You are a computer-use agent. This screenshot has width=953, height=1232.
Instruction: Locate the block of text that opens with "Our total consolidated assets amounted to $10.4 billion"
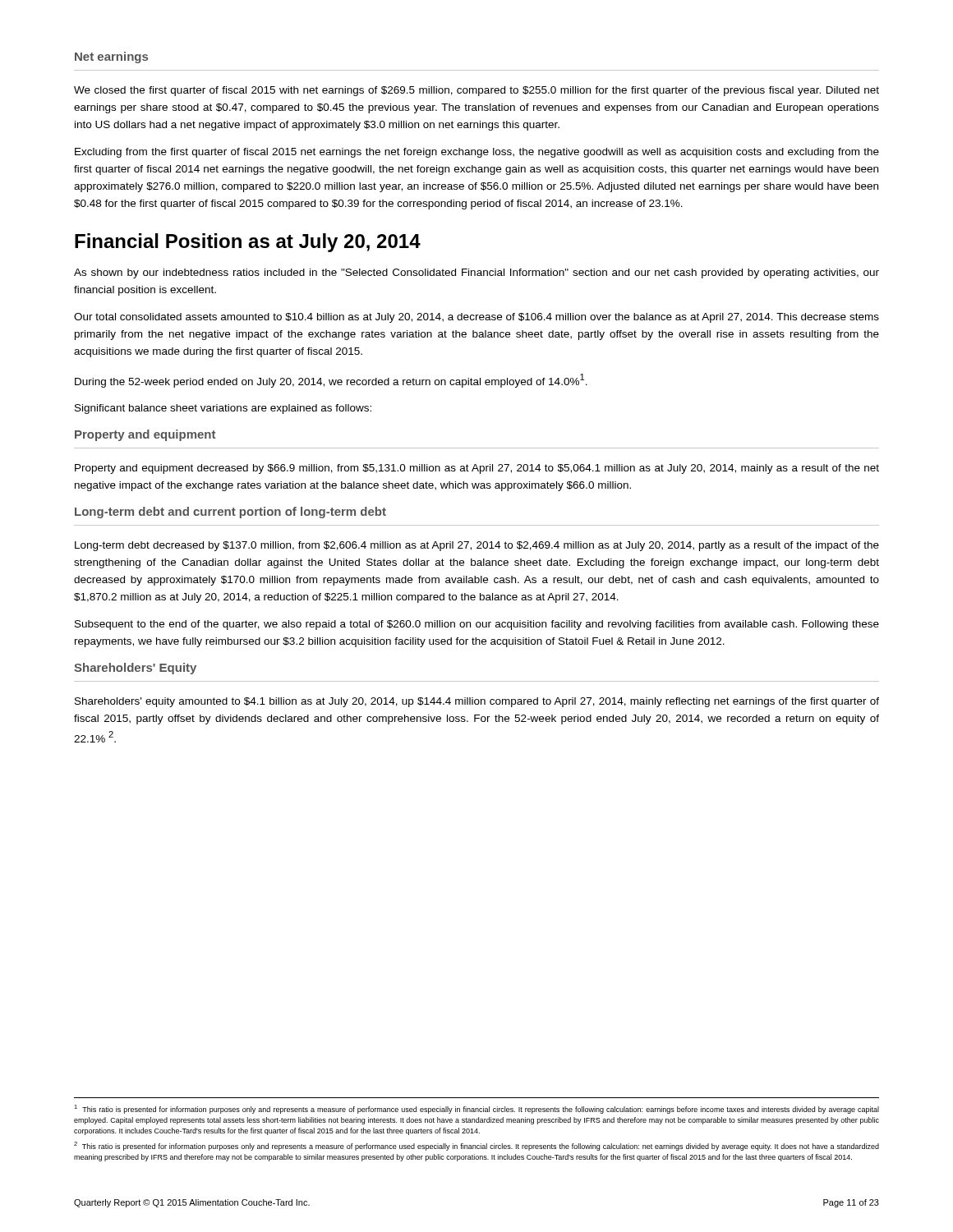[476, 334]
